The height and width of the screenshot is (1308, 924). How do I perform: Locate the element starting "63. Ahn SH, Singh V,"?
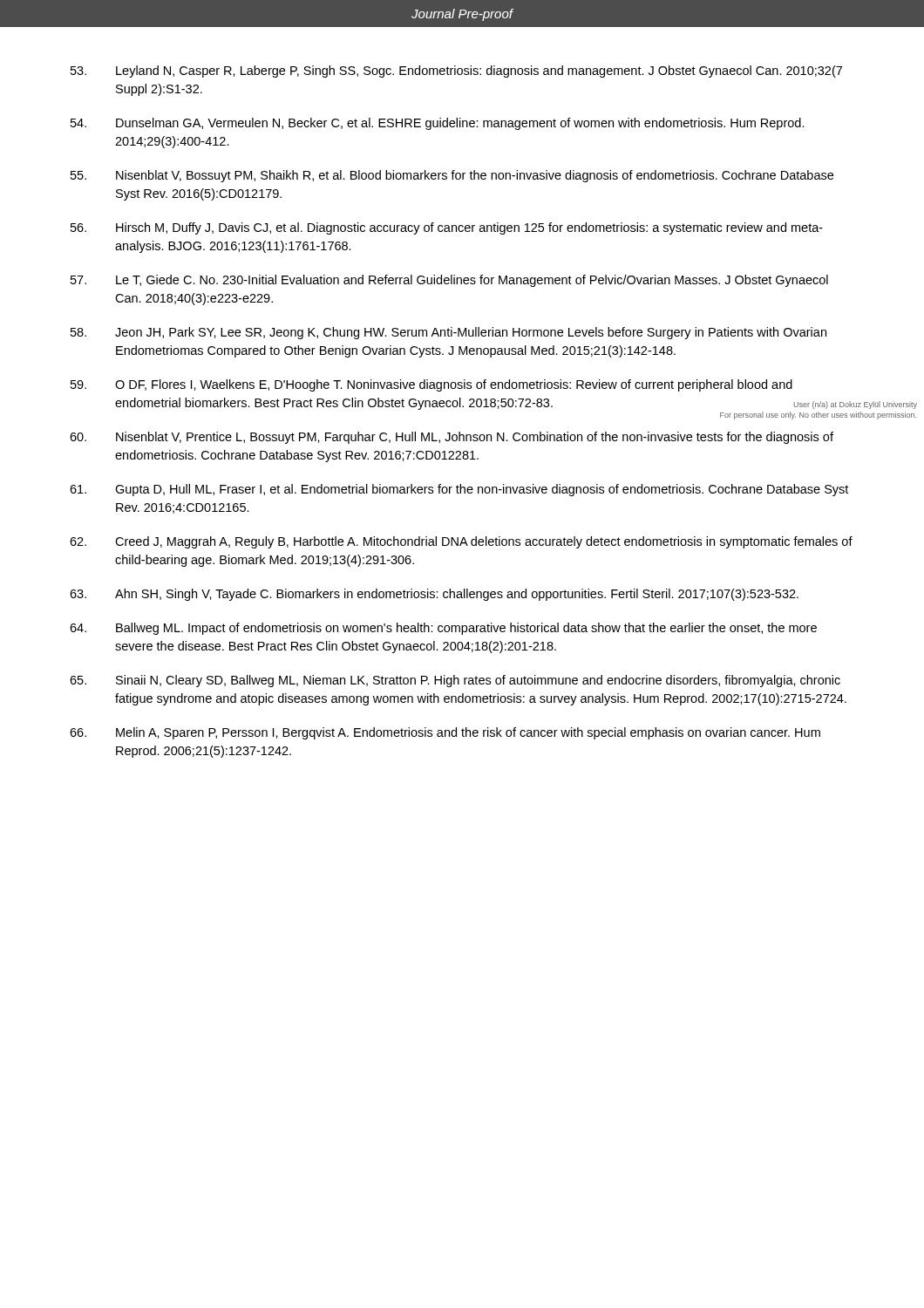point(462,595)
